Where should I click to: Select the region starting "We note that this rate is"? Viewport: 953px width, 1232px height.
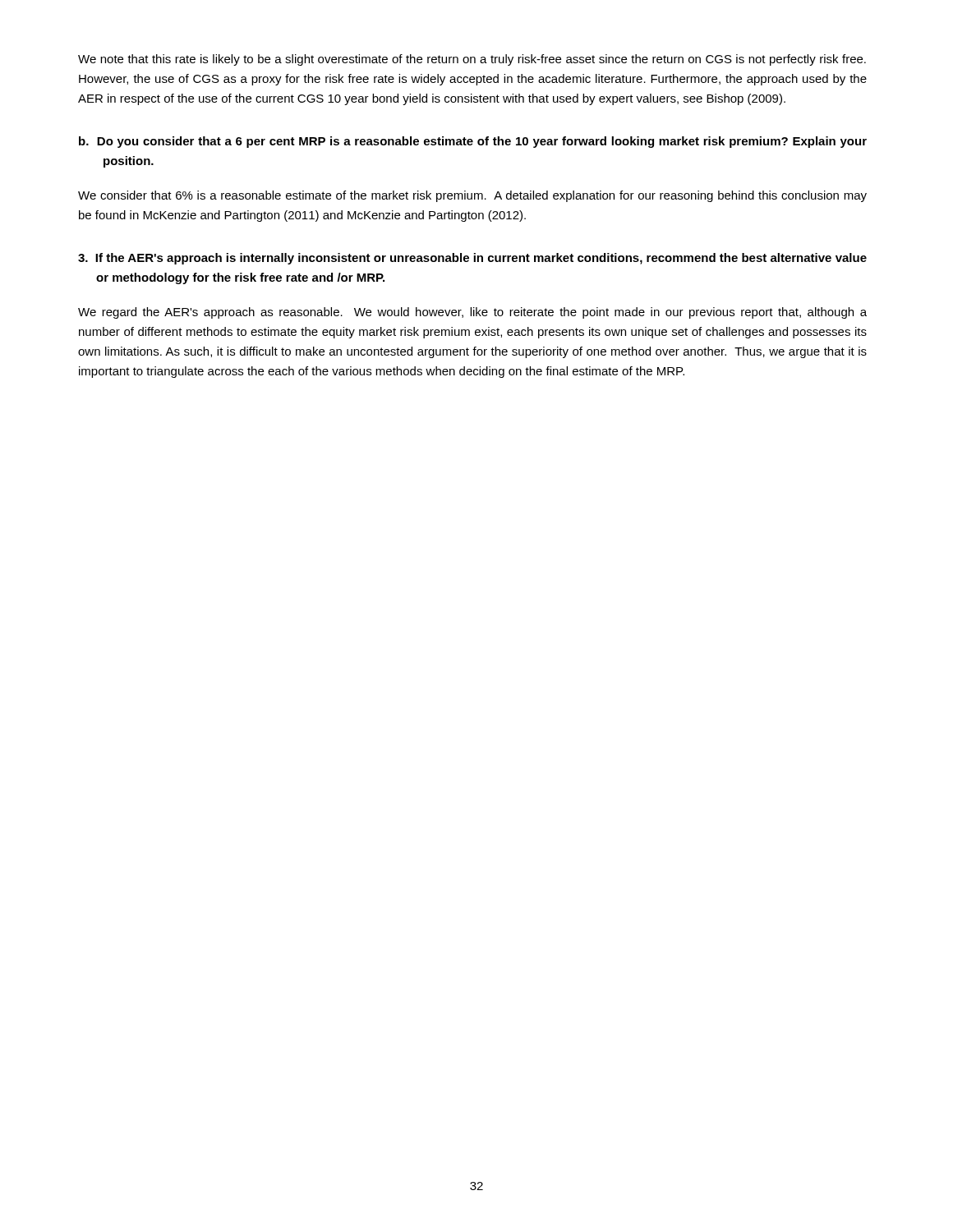tap(472, 78)
